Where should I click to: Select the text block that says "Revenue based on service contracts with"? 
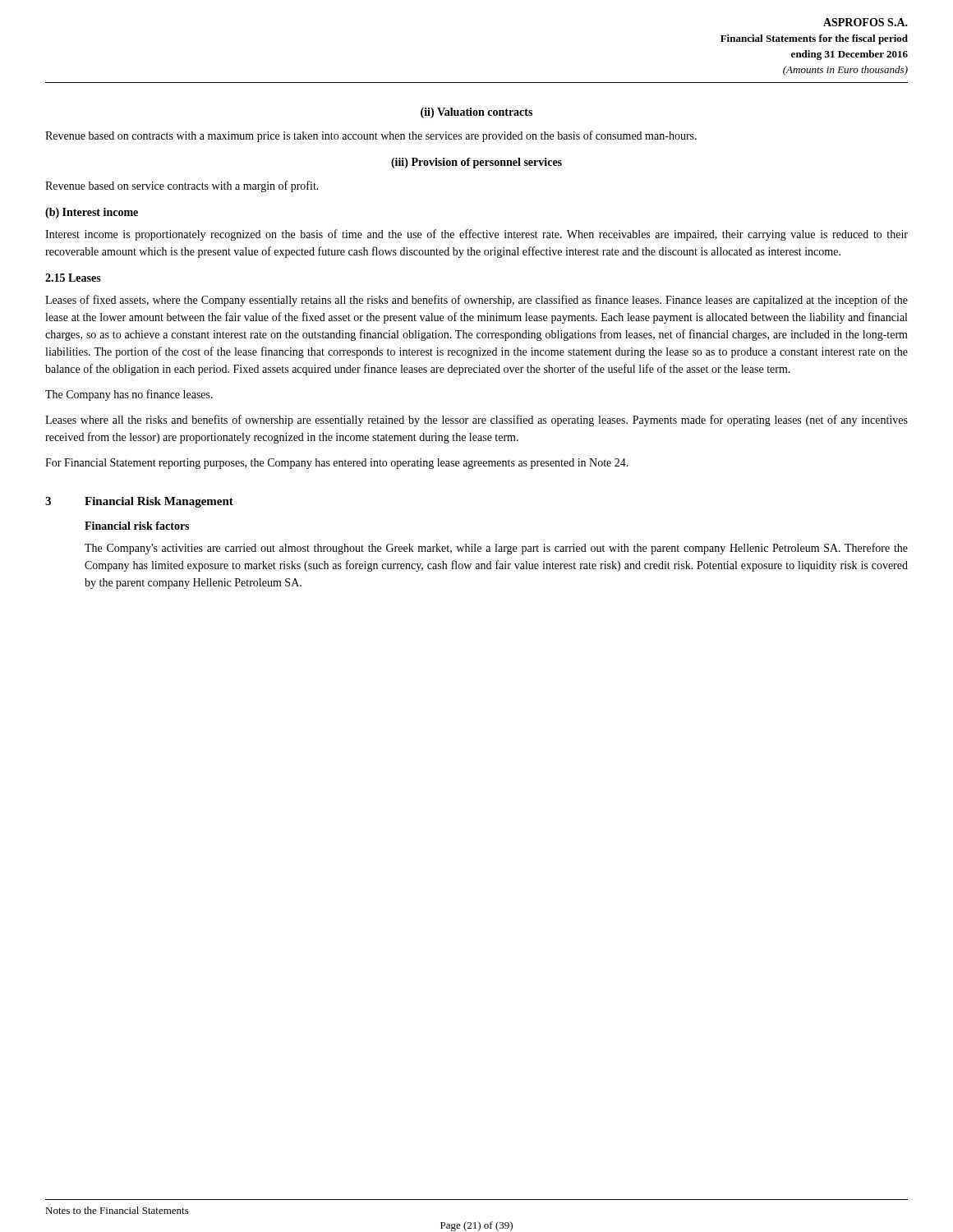[182, 186]
